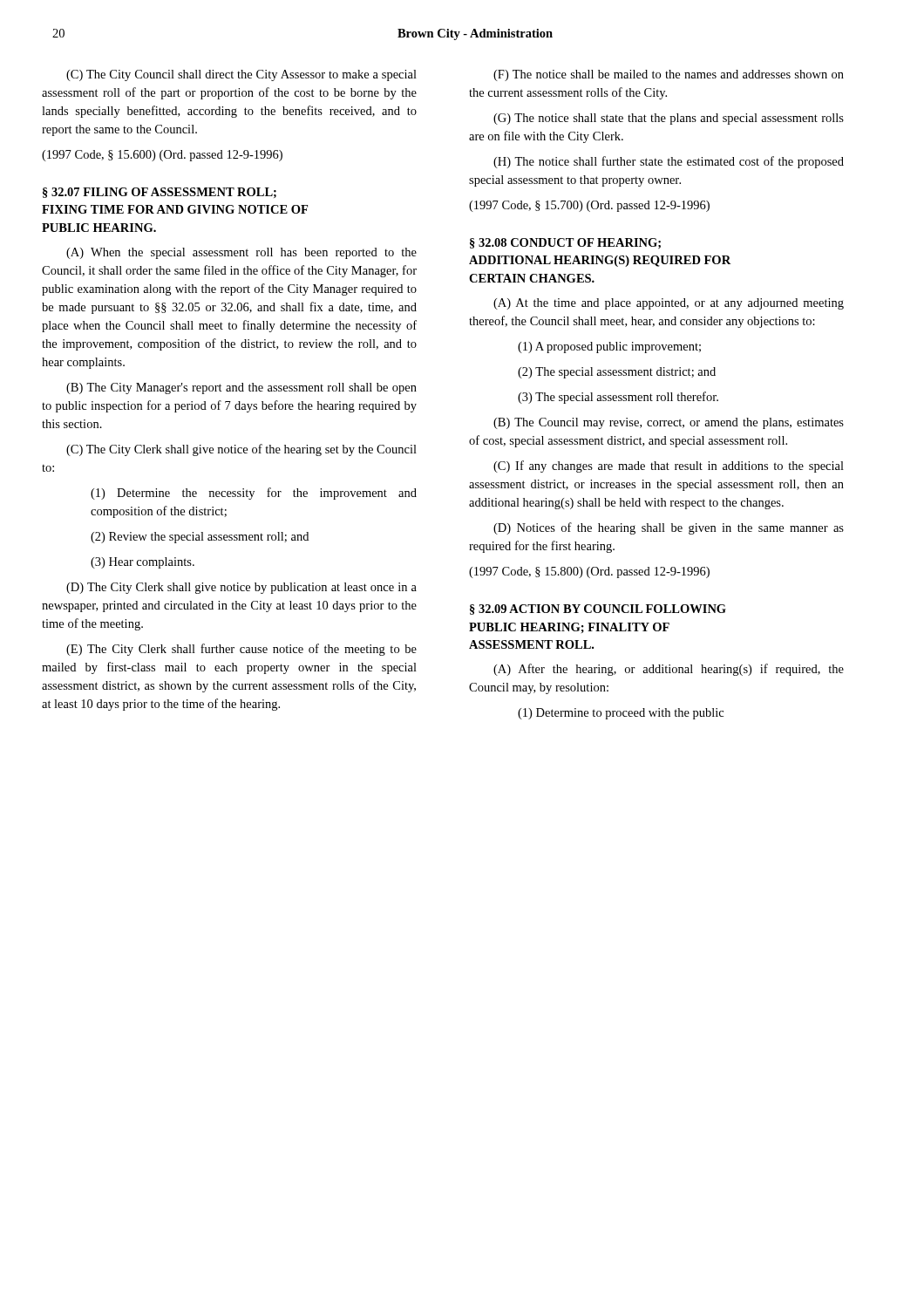Find the list item that reads "(1) A proposed"
The image size is (924, 1308).
[x=610, y=346]
